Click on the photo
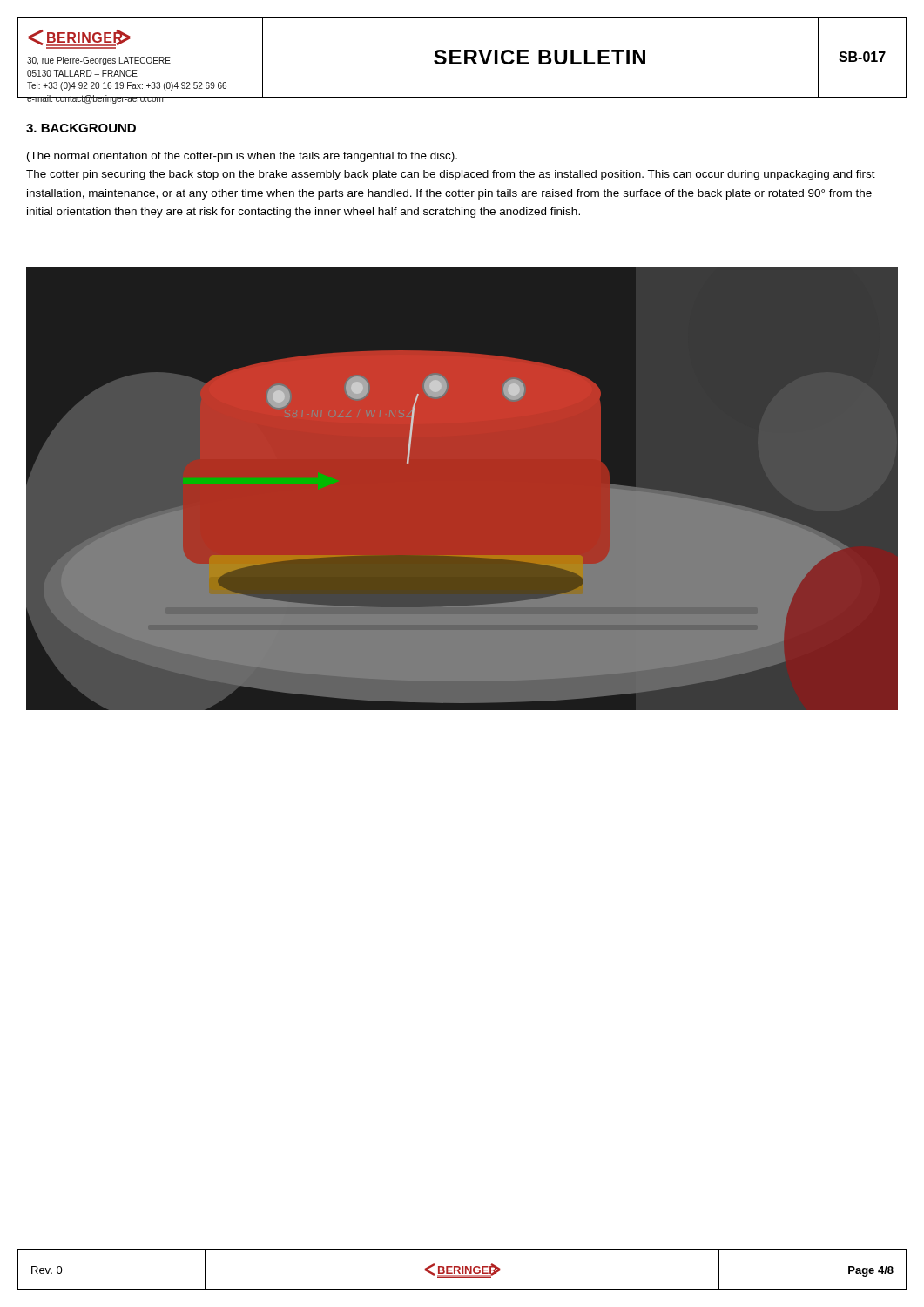 click(462, 489)
